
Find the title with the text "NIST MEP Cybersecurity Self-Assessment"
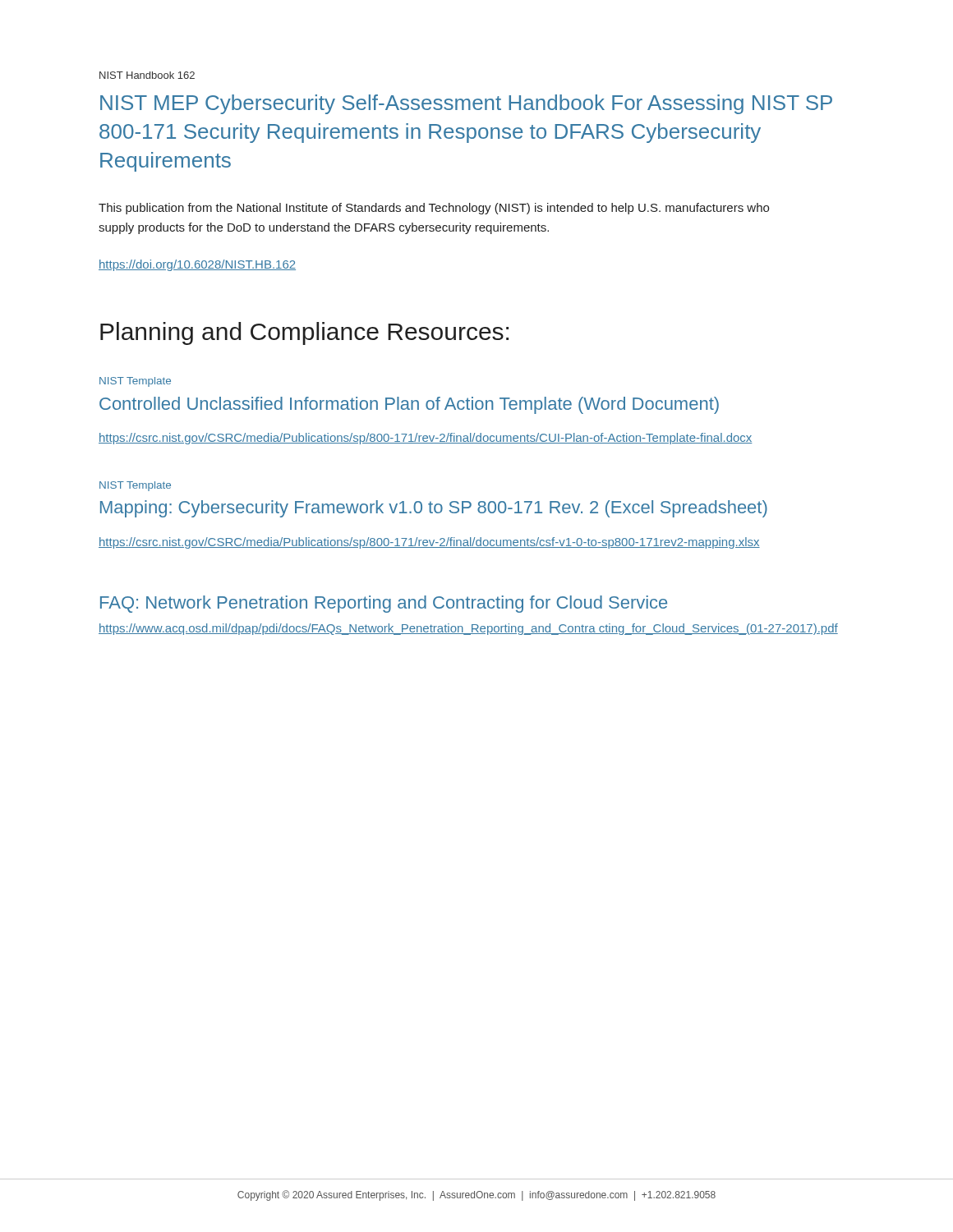tap(466, 131)
